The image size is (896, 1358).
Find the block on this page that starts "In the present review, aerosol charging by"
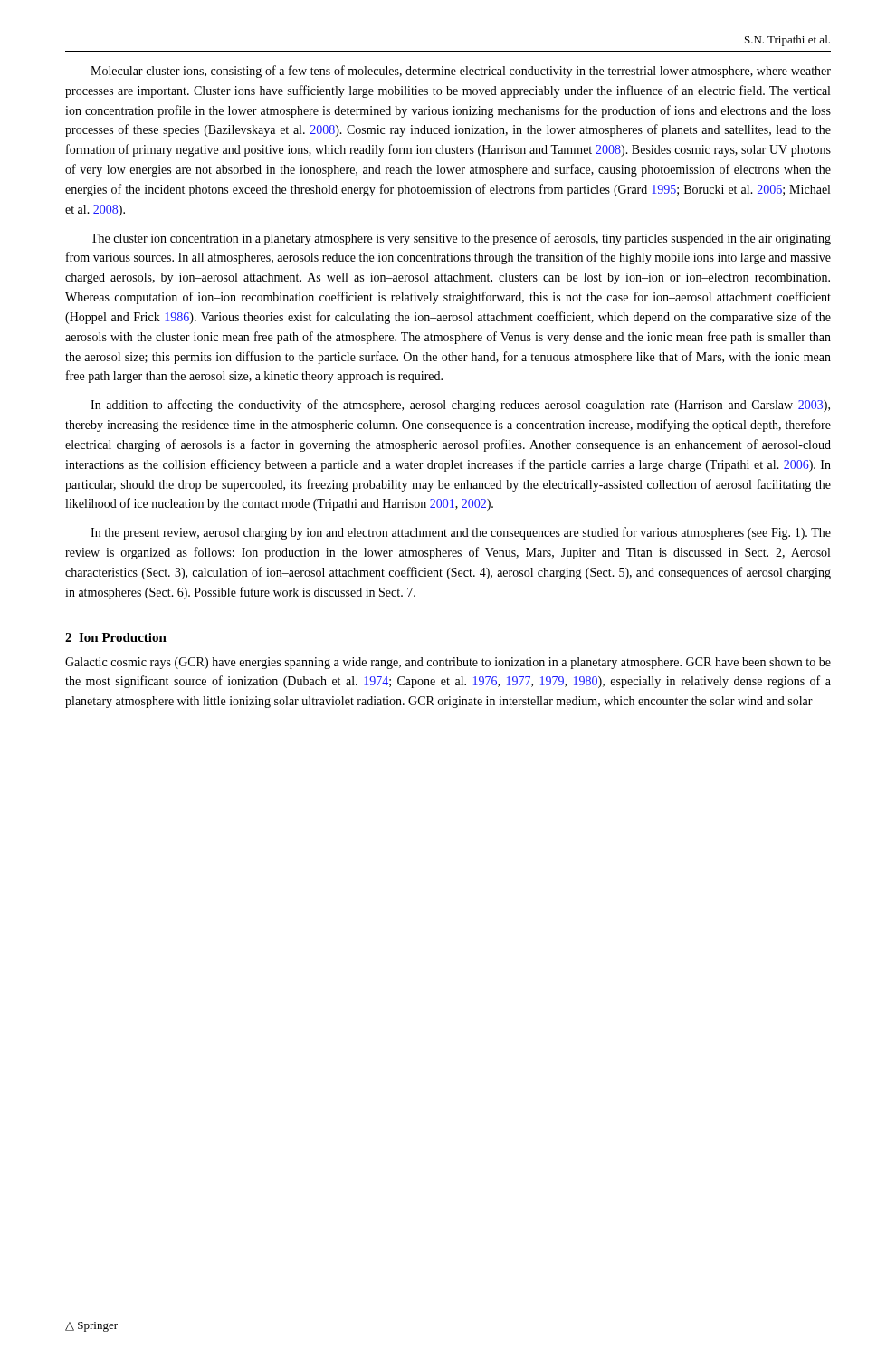[448, 563]
